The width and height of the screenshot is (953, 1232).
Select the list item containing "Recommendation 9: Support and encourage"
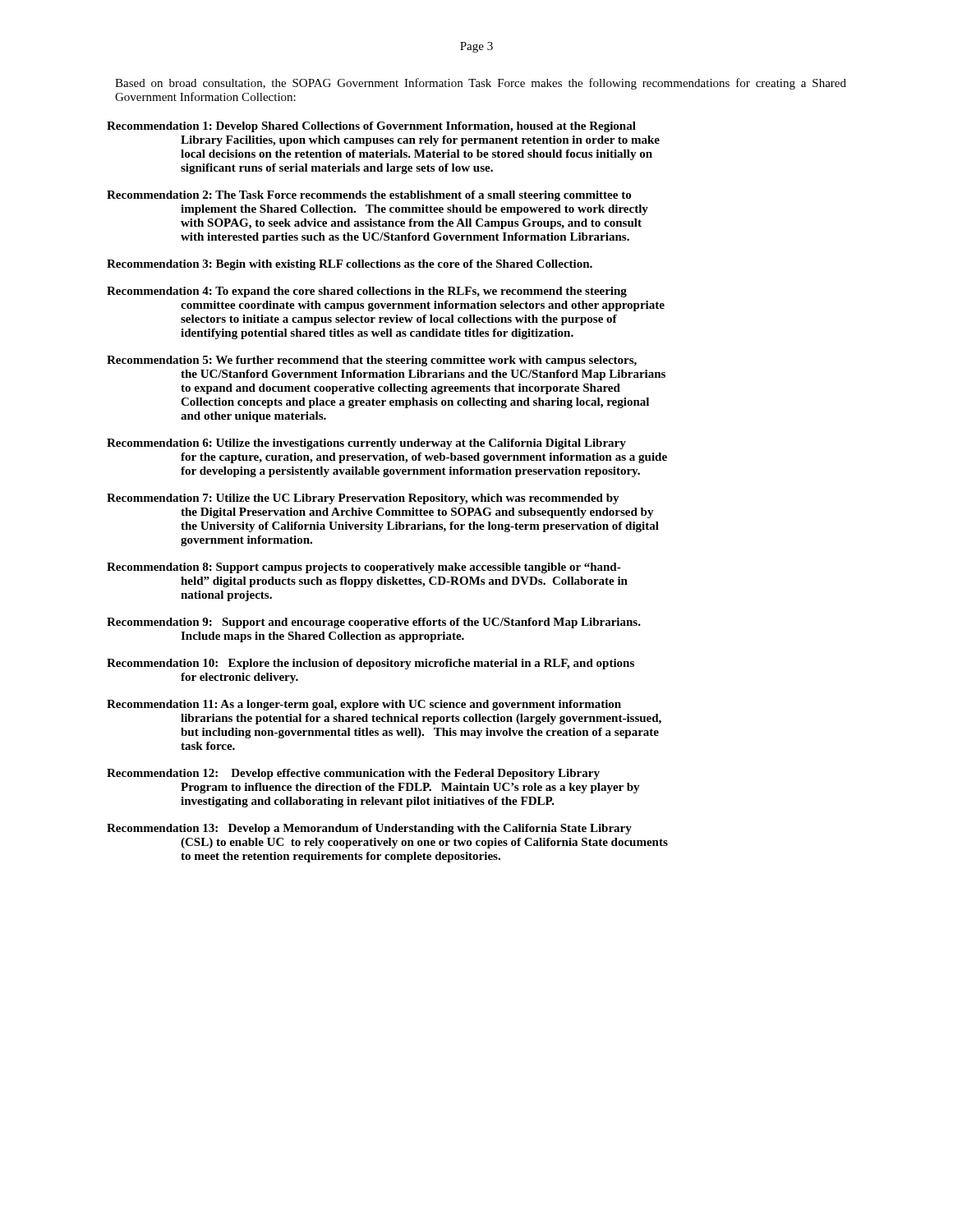click(476, 629)
